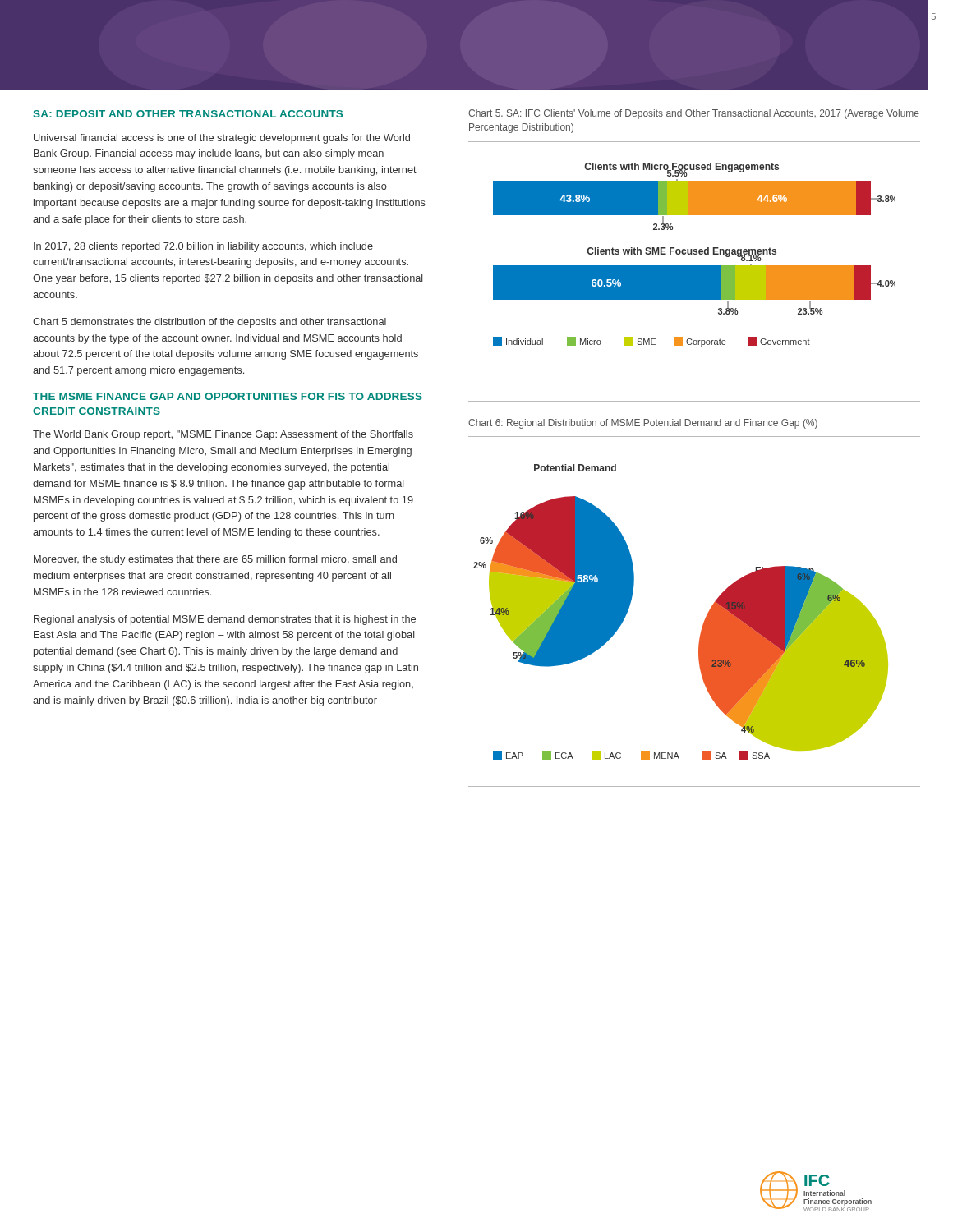The height and width of the screenshot is (1232, 953).
Task: Select the photo
Action: tap(464, 45)
